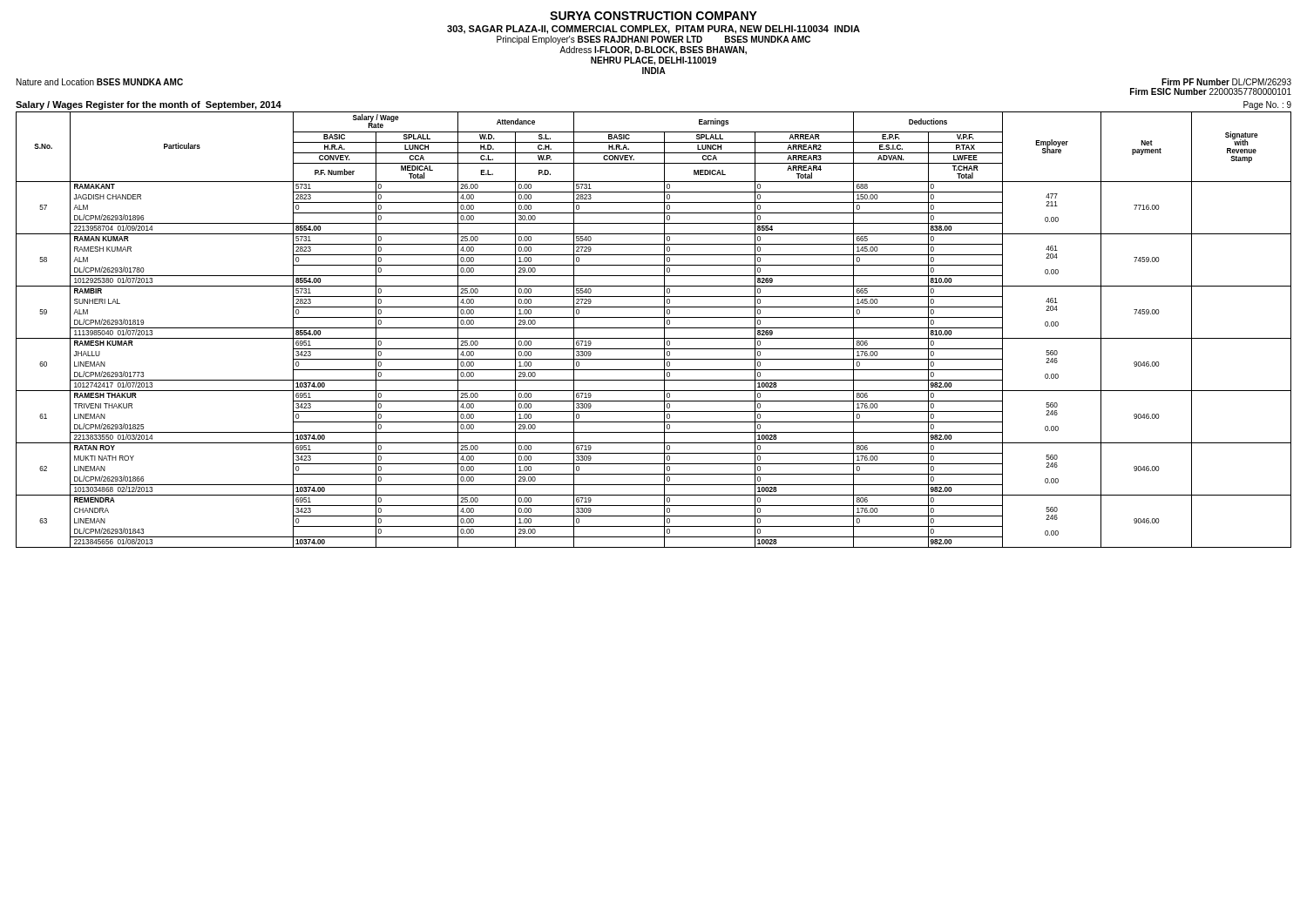Click the passage that begins "Salary / Wages"
This screenshot has width=1307, height=924.
pos(148,105)
